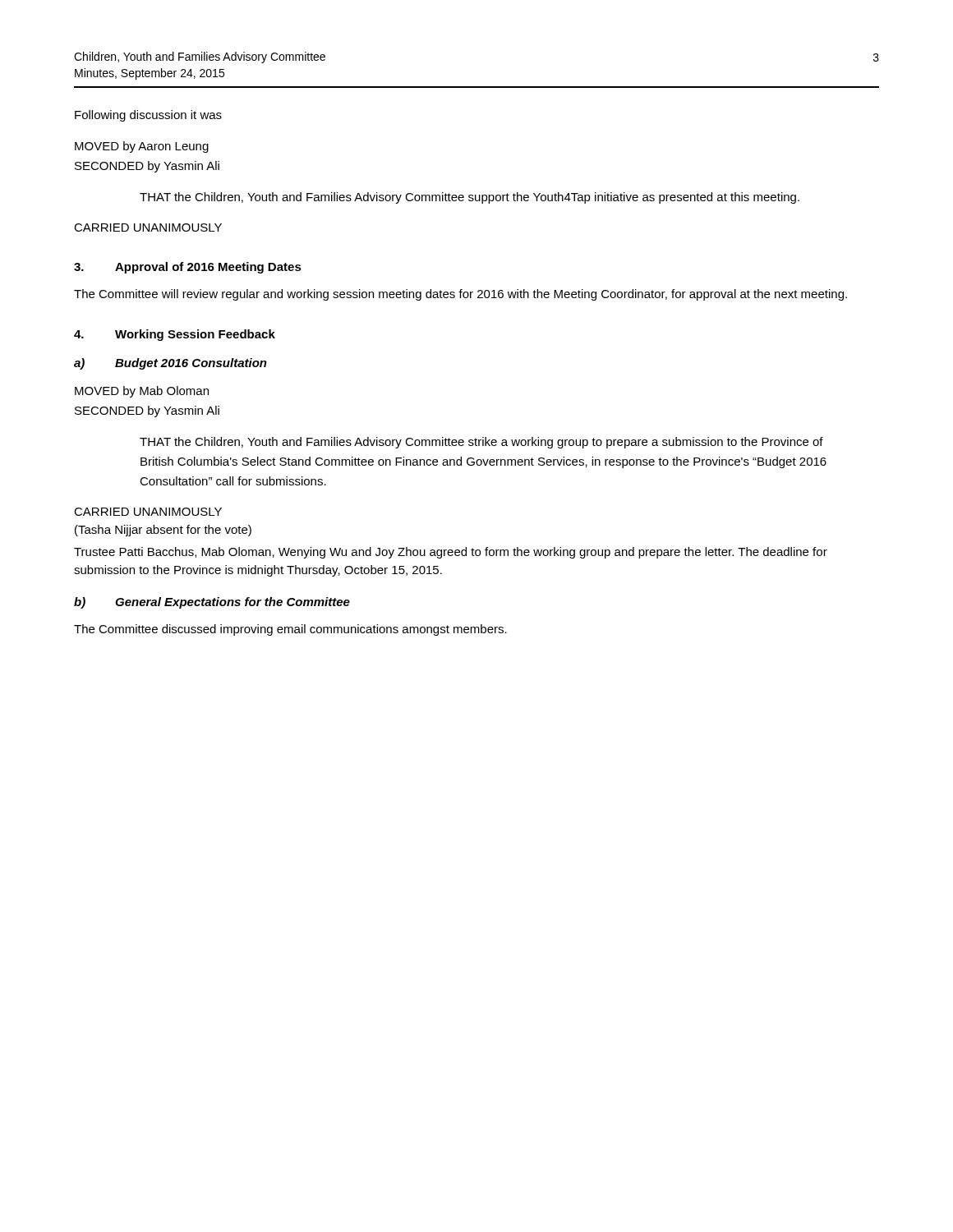Click on the passage starting "MOVED by Aaron Leung SECONDED by Yasmin"
Viewport: 953px width, 1232px height.
coord(147,155)
